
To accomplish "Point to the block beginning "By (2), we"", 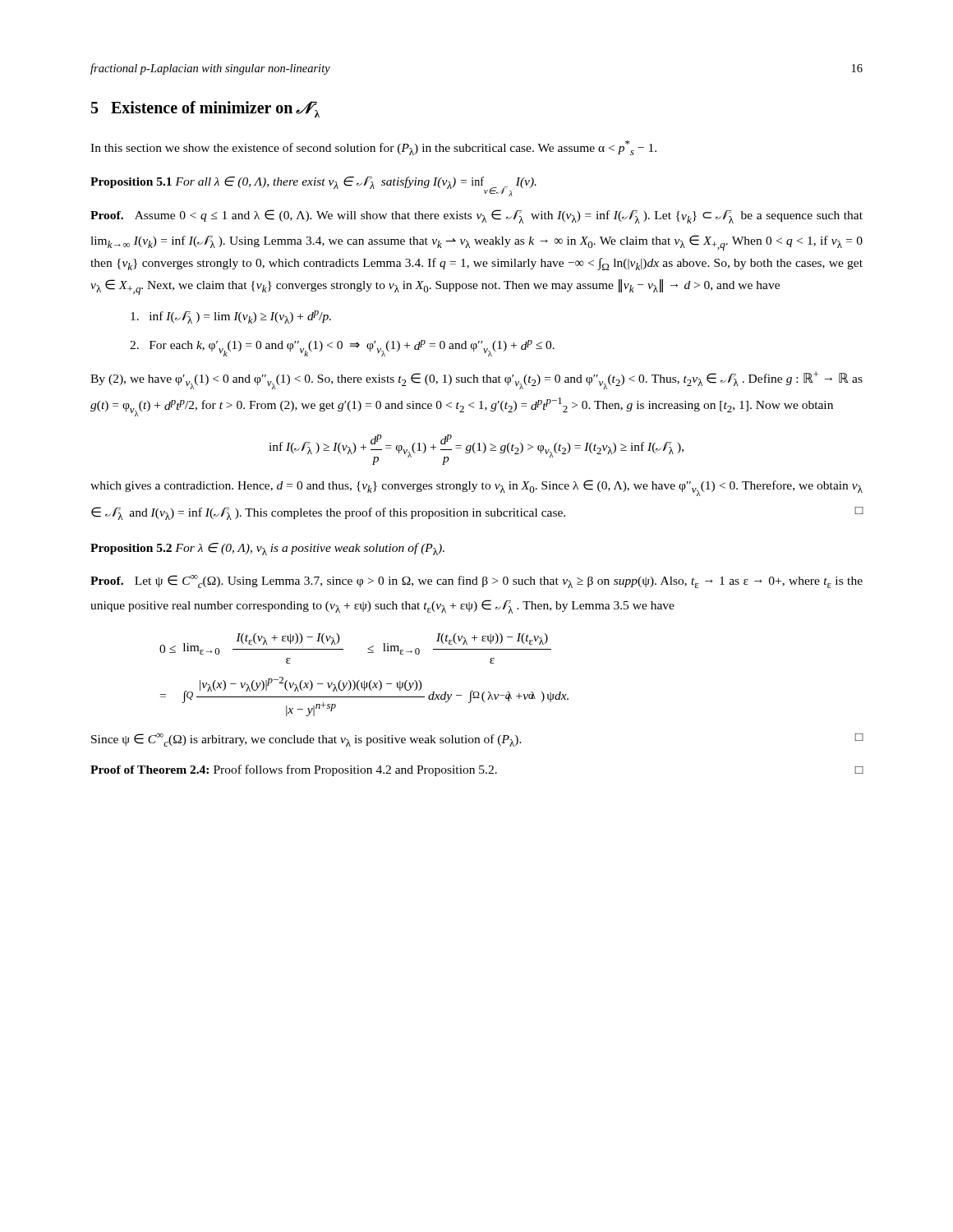I will click(x=476, y=393).
